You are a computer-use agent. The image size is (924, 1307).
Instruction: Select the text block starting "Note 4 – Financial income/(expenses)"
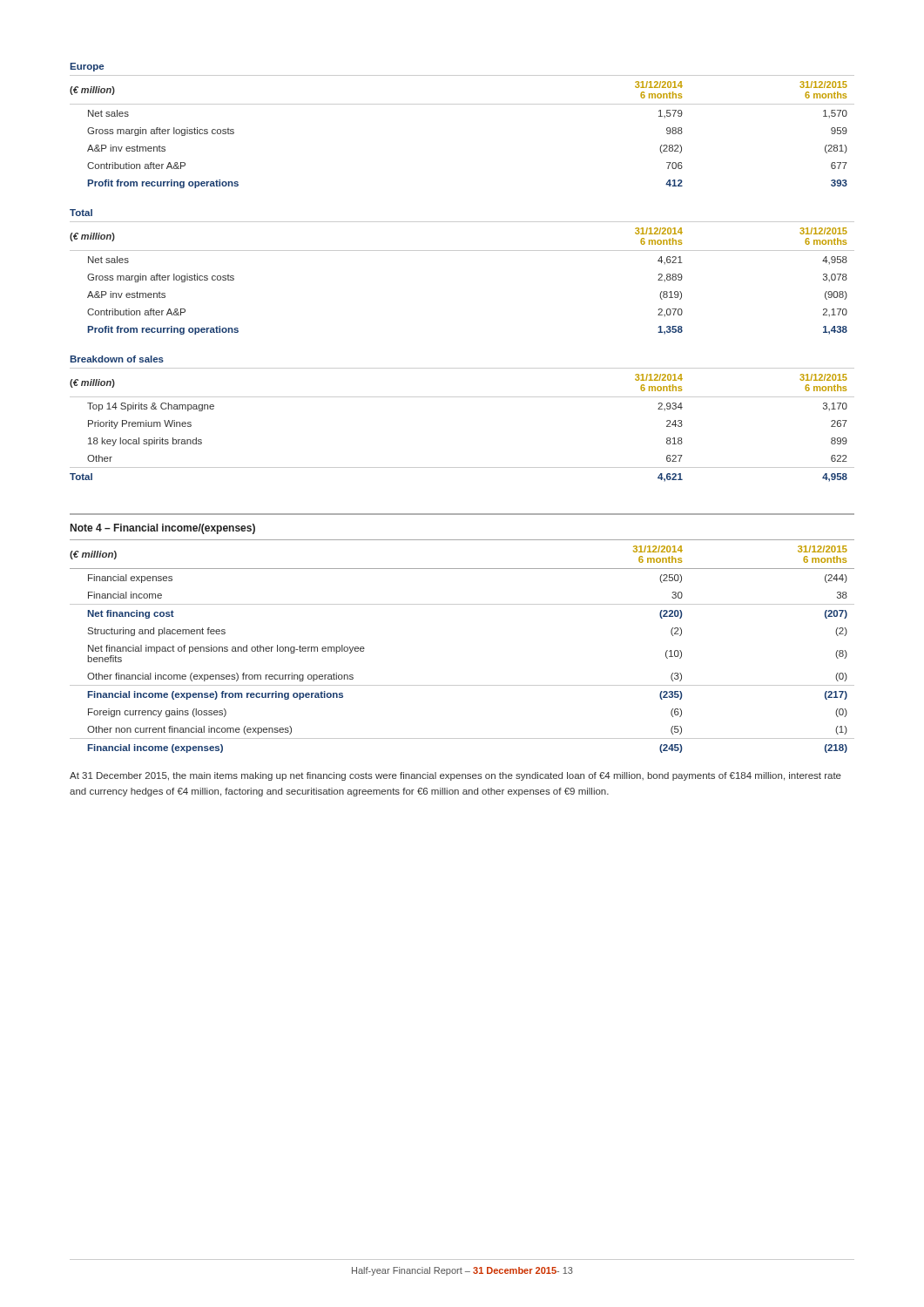click(163, 528)
